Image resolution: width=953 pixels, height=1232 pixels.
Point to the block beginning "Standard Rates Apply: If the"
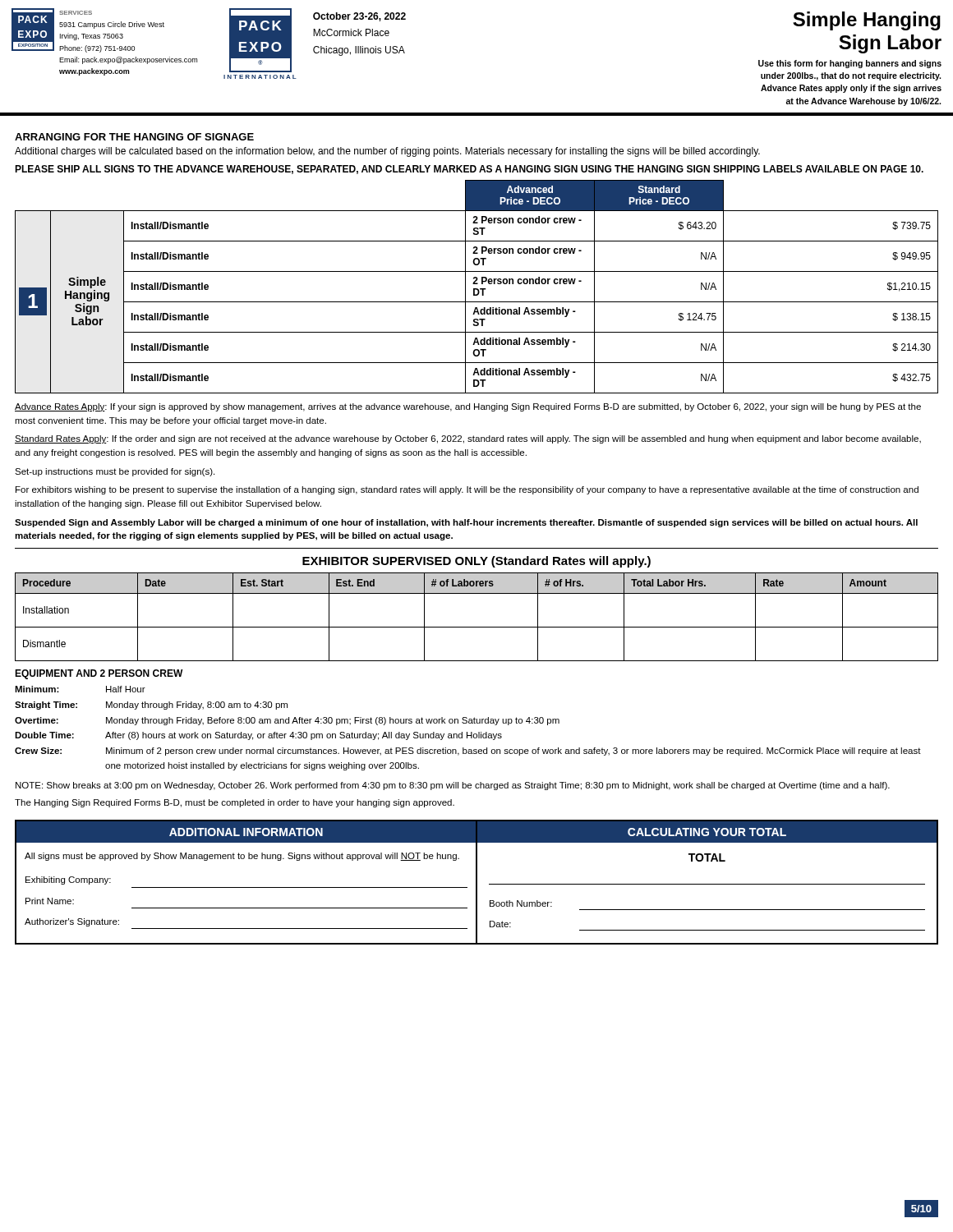tap(468, 446)
